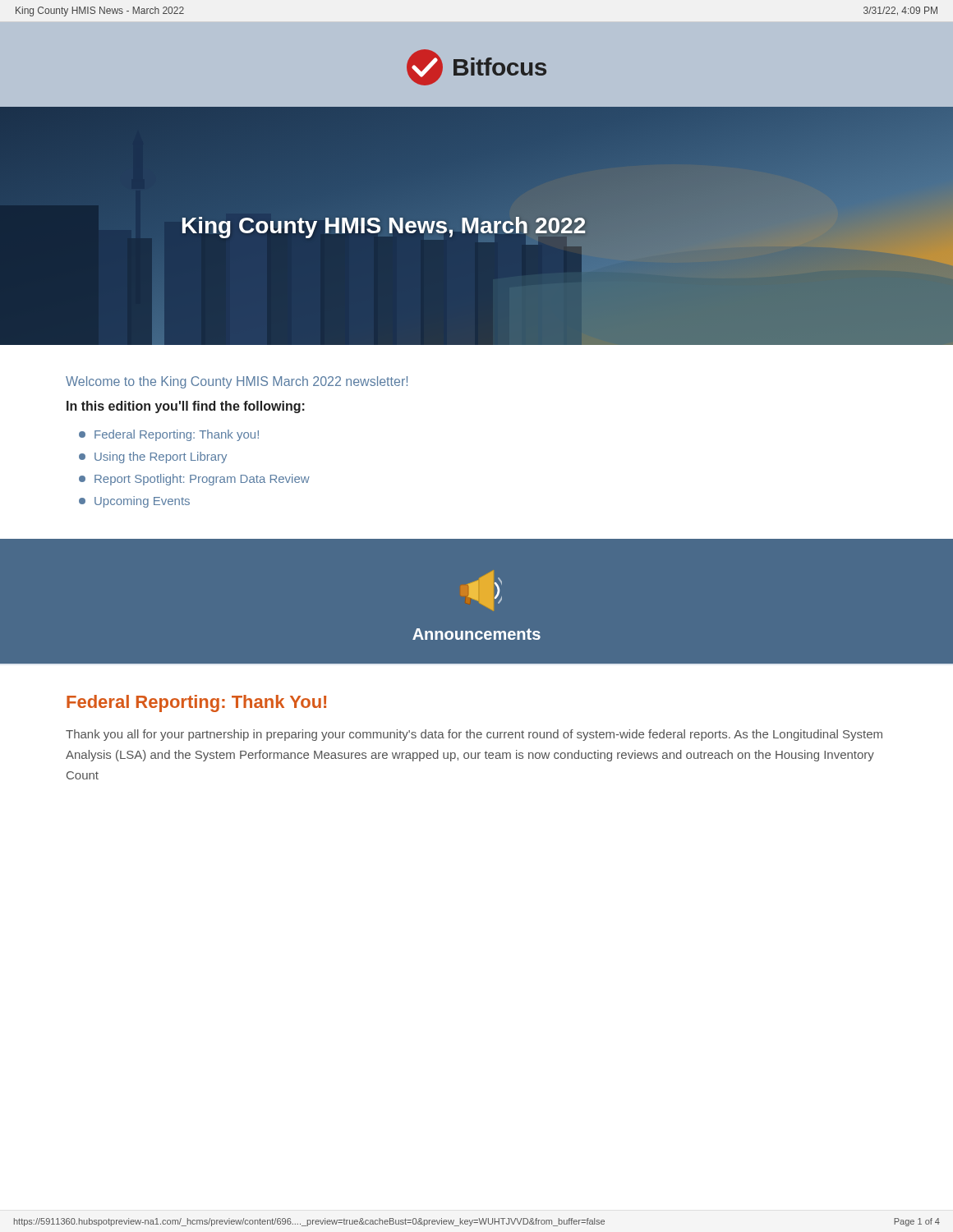This screenshot has width=953, height=1232.
Task: Click on the region starting "Report Spotlight: Program Data"
Action: tap(202, 478)
